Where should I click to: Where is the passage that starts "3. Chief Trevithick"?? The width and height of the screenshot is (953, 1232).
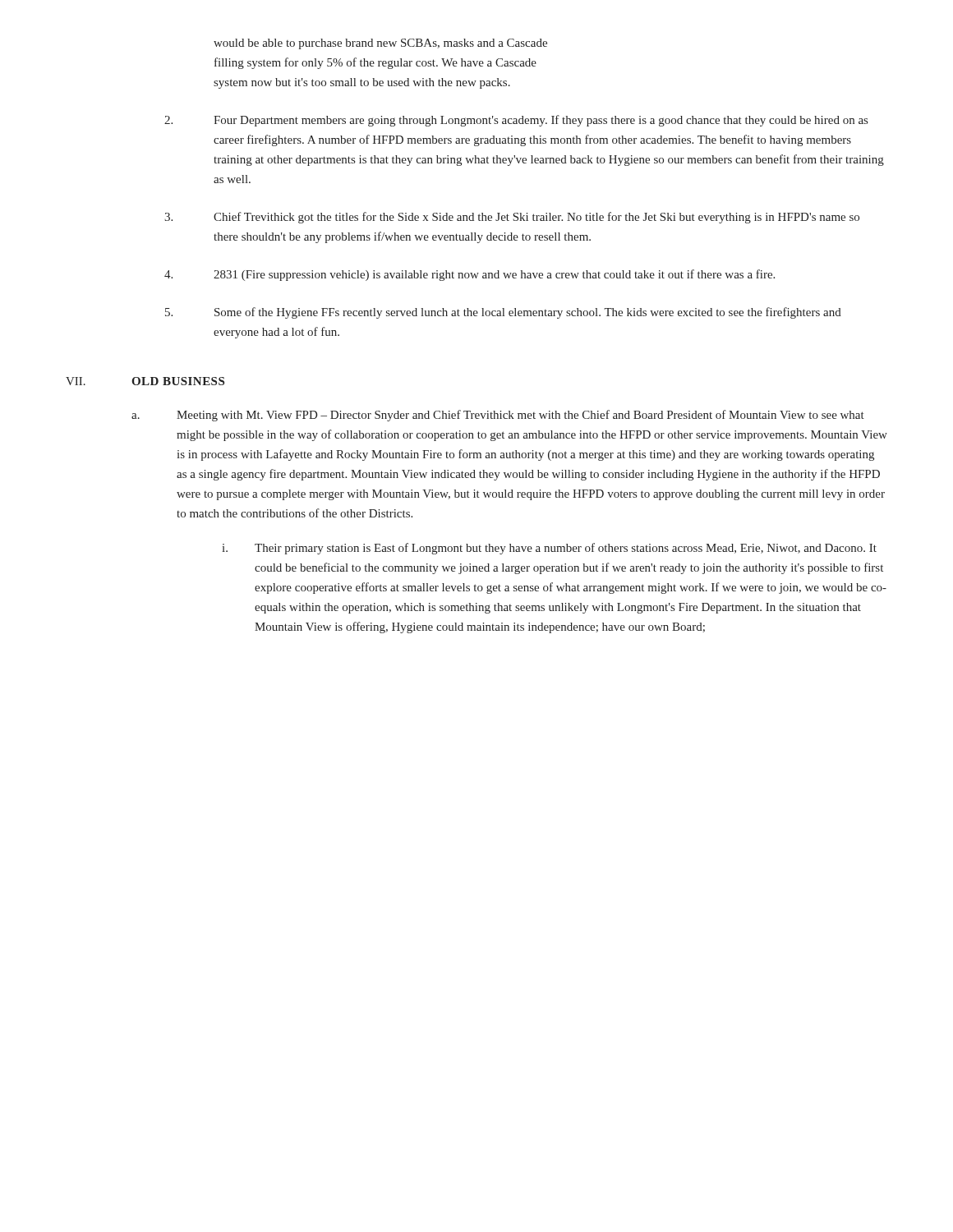[x=526, y=227]
